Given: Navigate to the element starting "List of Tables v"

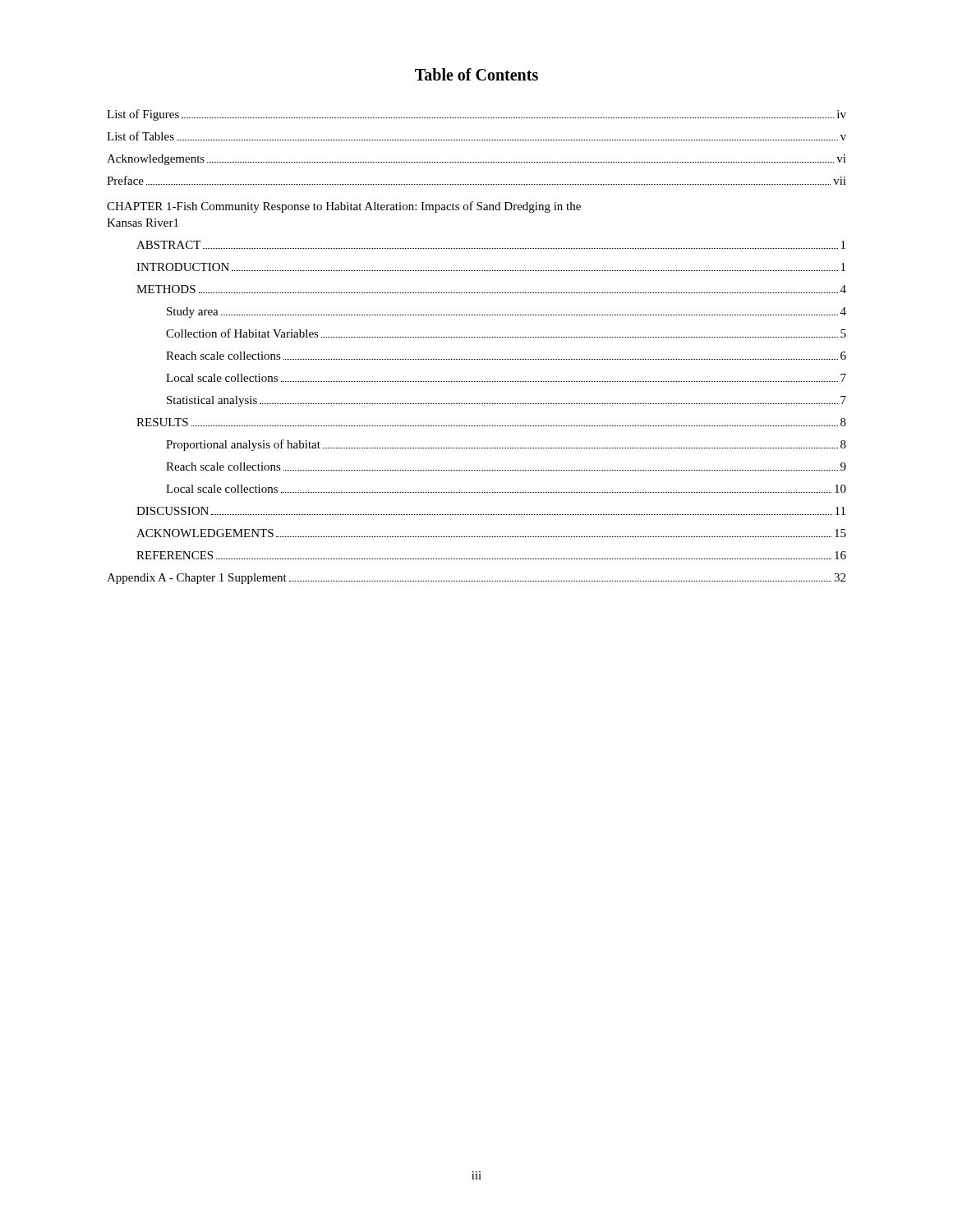Looking at the screenshot, I should tap(476, 137).
